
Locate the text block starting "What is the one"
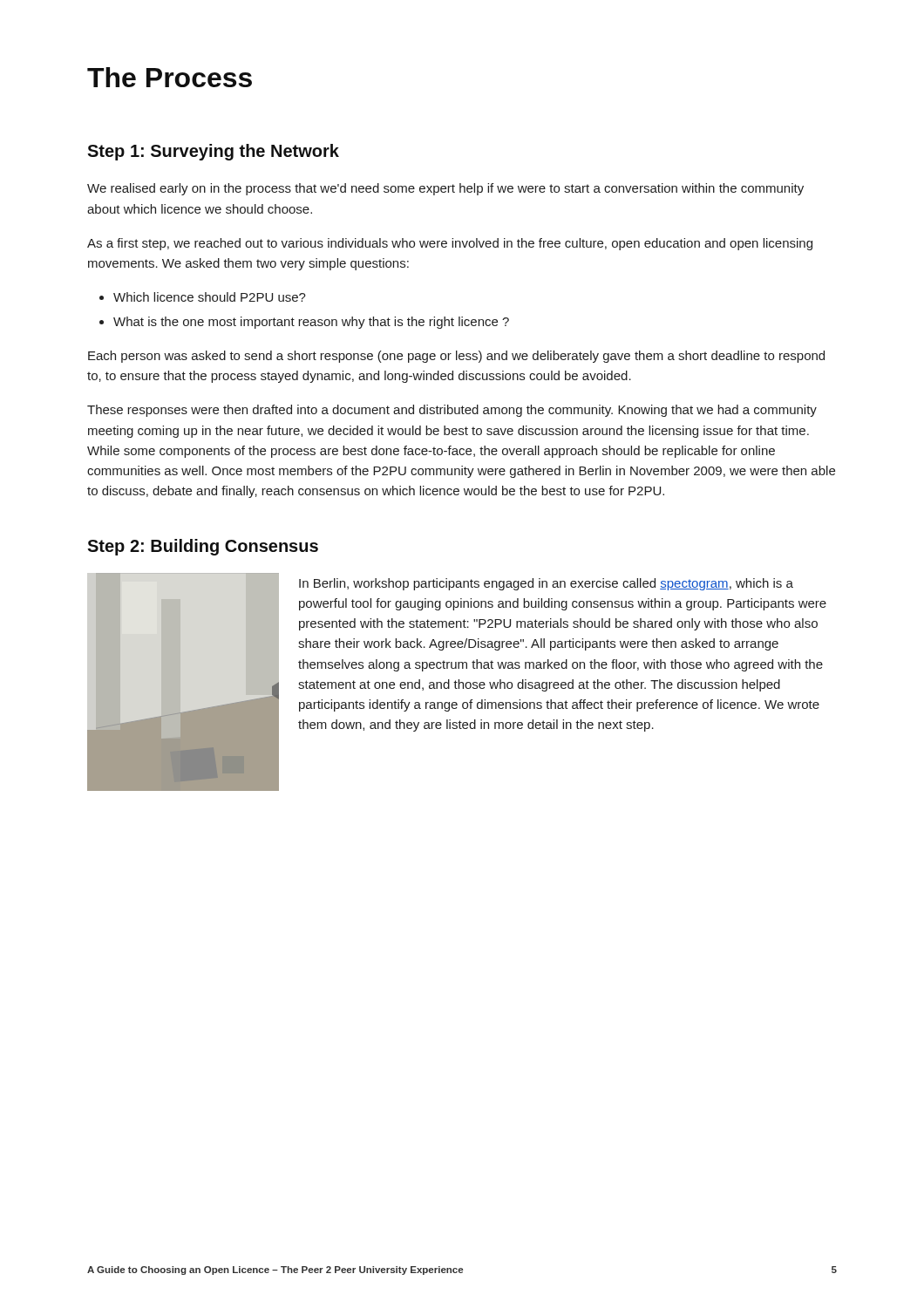point(311,321)
